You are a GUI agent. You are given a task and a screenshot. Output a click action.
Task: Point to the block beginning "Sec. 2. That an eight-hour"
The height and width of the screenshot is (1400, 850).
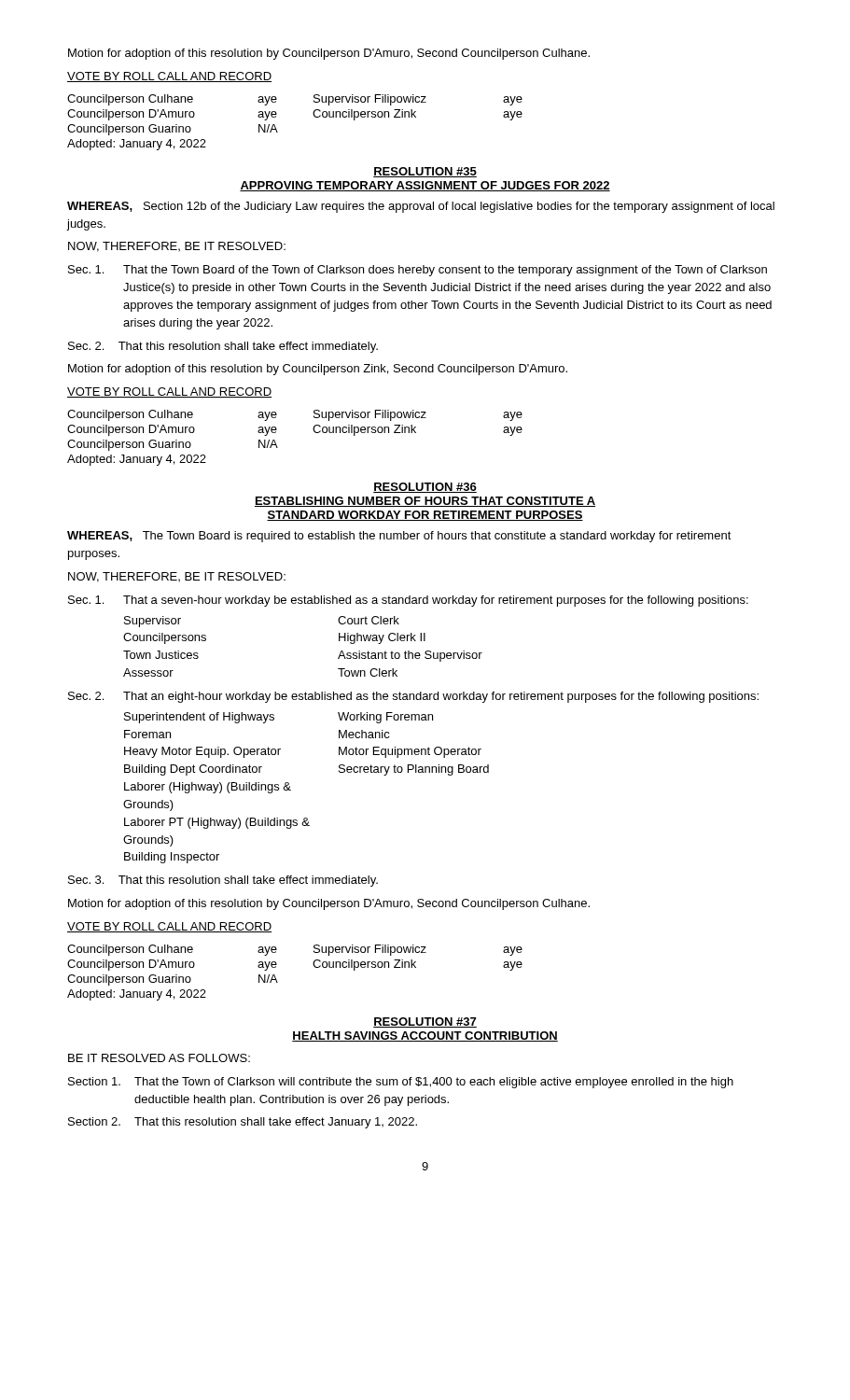tap(425, 777)
